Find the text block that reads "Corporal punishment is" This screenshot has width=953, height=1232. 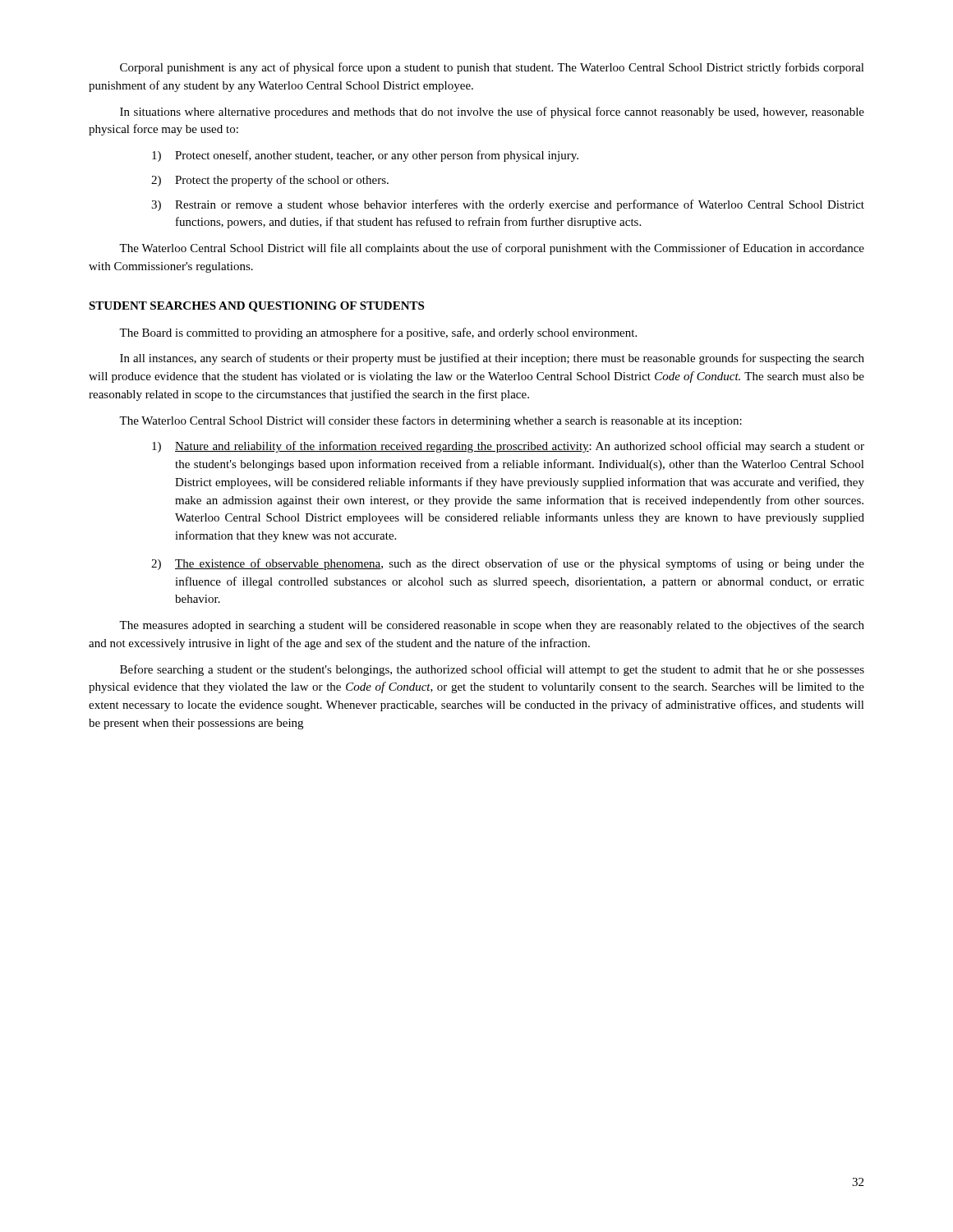click(x=476, y=77)
